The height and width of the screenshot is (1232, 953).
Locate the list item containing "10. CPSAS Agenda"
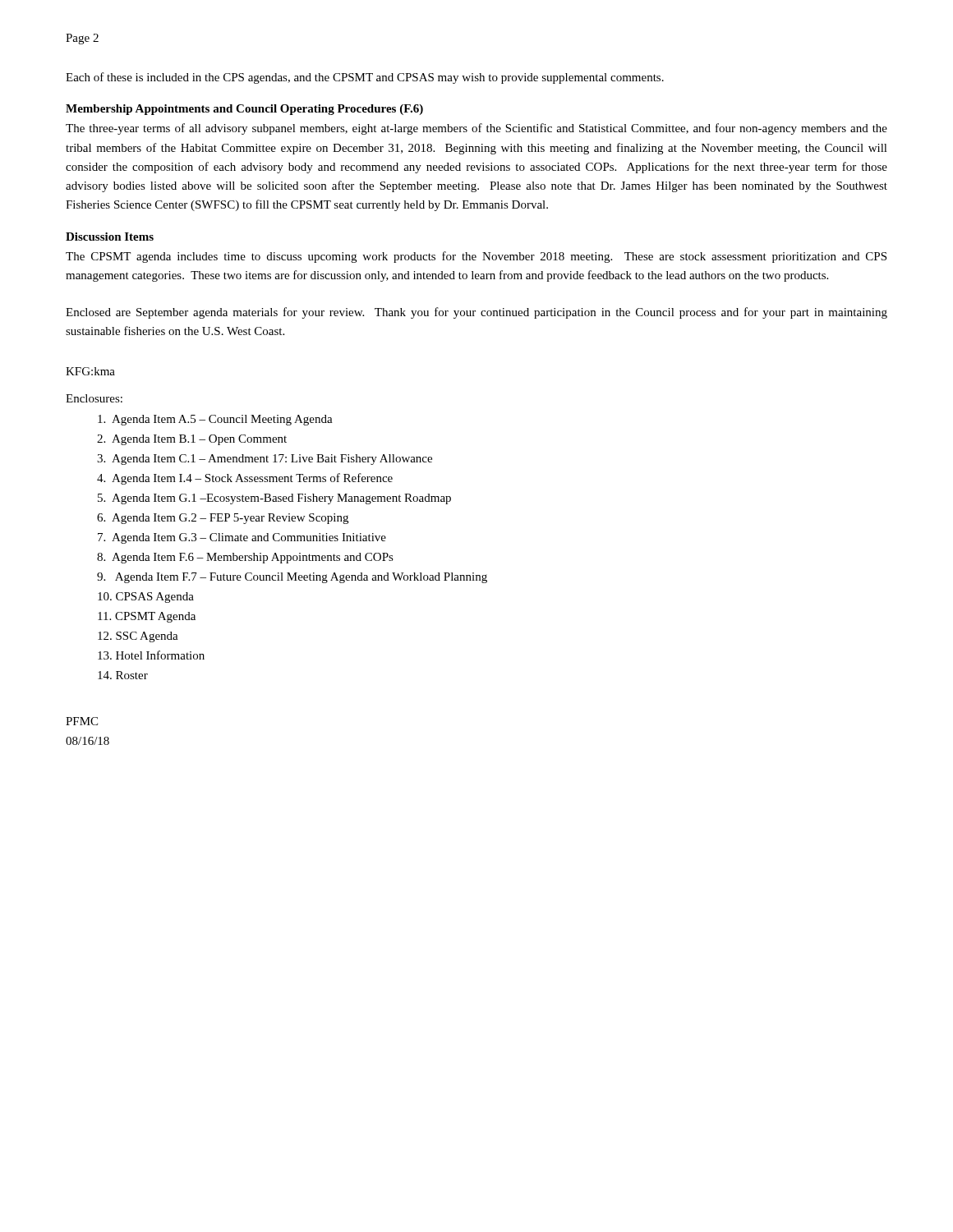pyautogui.click(x=145, y=596)
